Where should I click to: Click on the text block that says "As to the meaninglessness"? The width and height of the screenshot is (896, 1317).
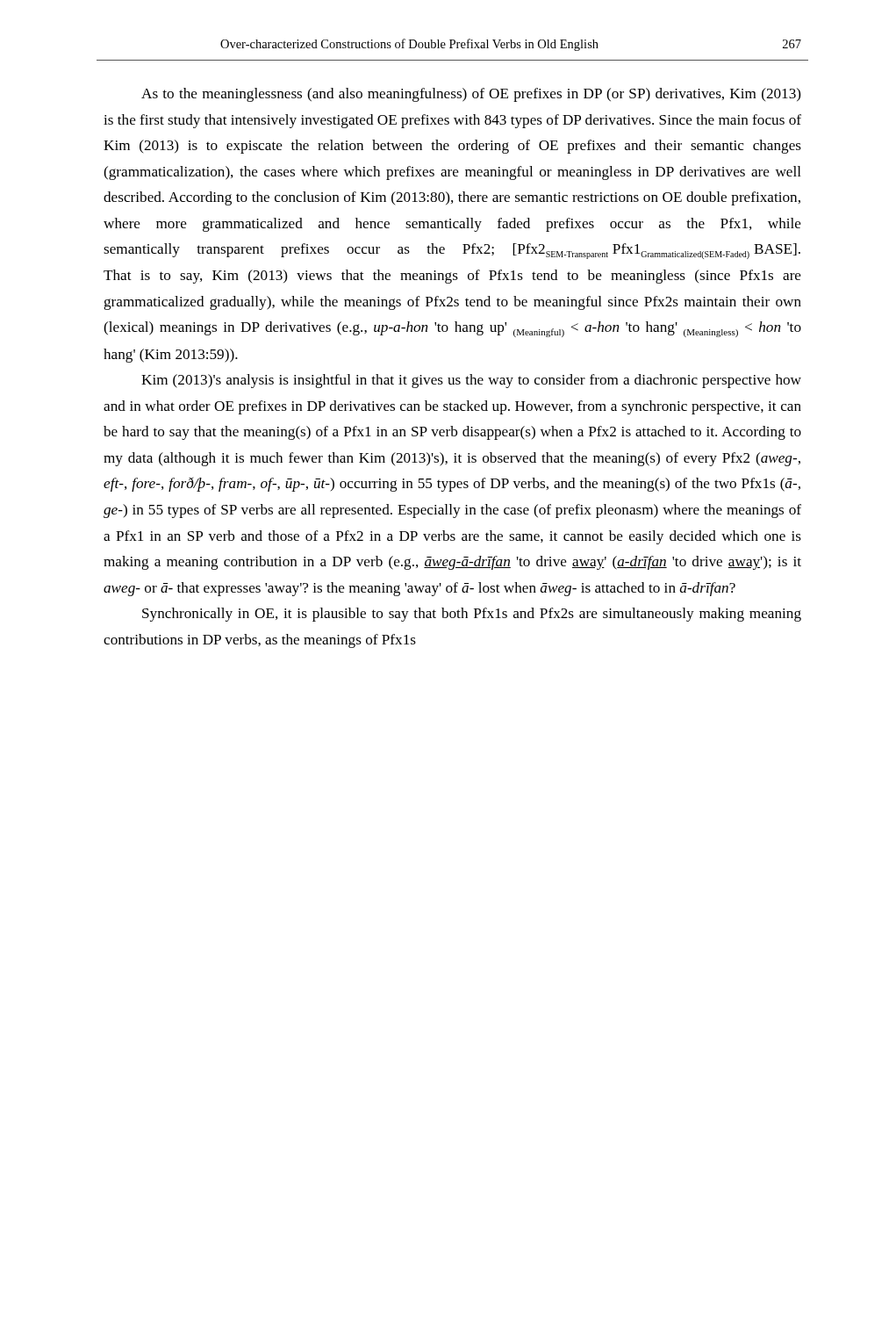(x=452, y=367)
